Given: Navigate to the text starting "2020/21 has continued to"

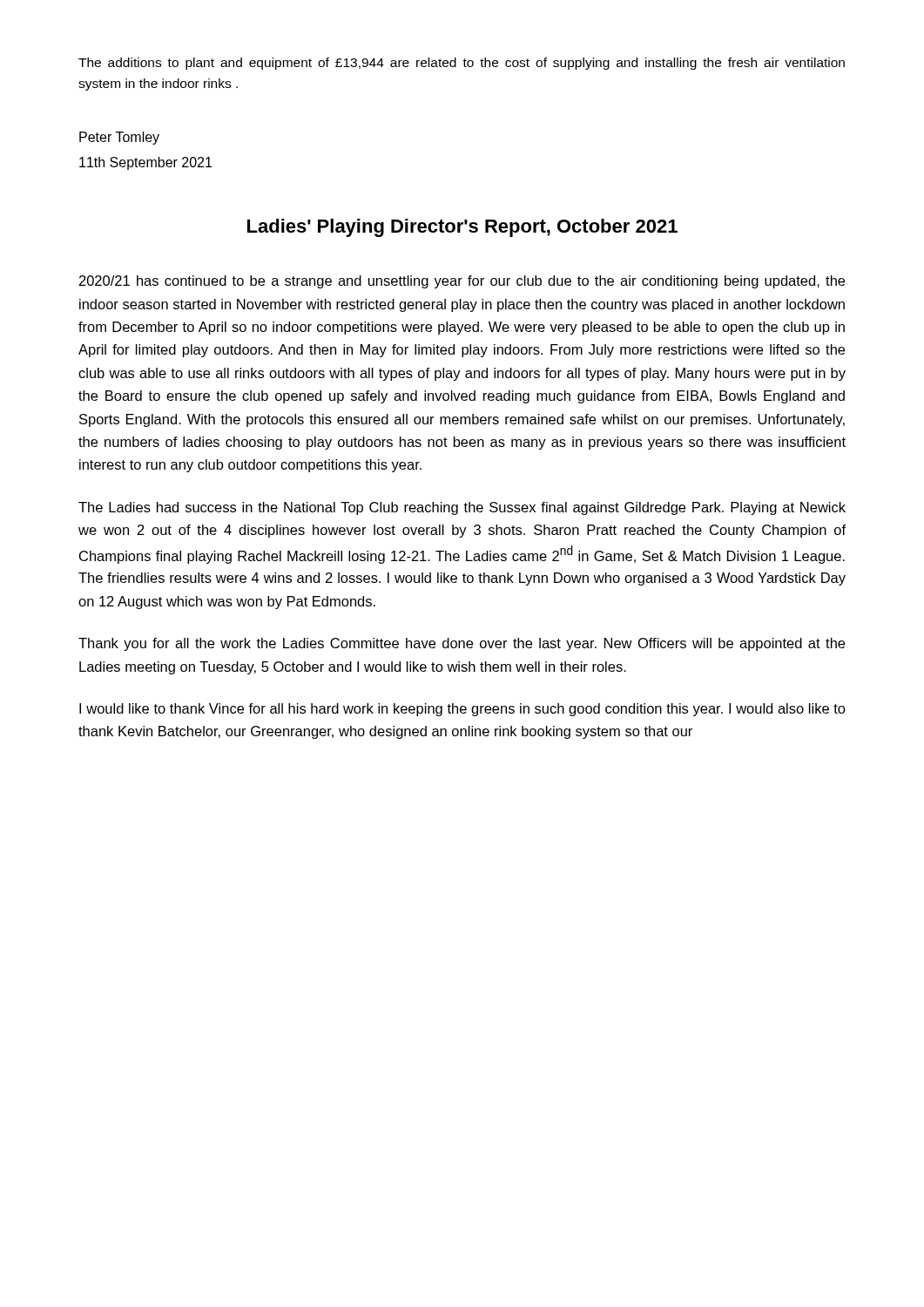Looking at the screenshot, I should click(462, 373).
